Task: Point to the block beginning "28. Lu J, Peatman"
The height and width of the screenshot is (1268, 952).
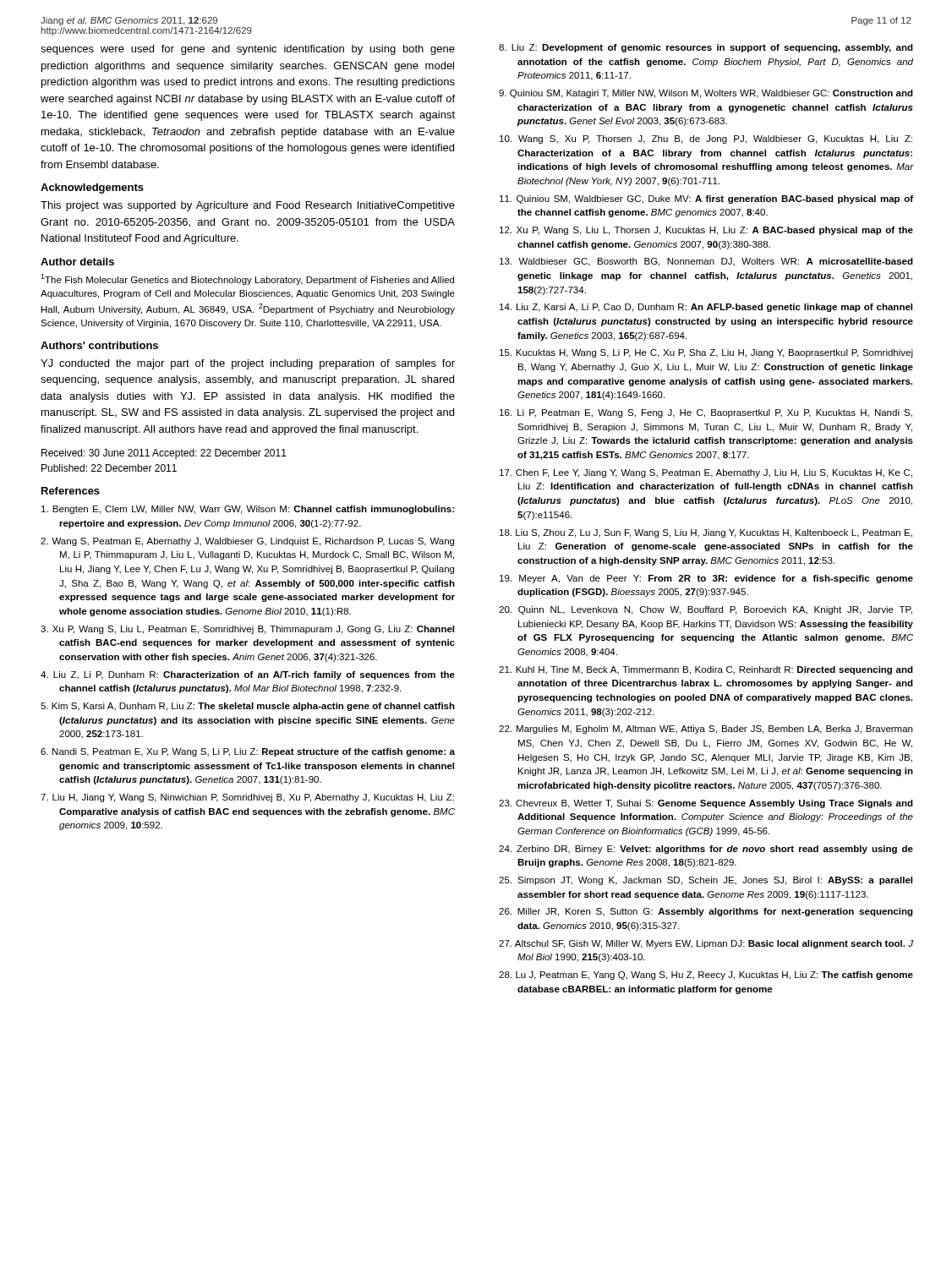Action: [706, 982]
